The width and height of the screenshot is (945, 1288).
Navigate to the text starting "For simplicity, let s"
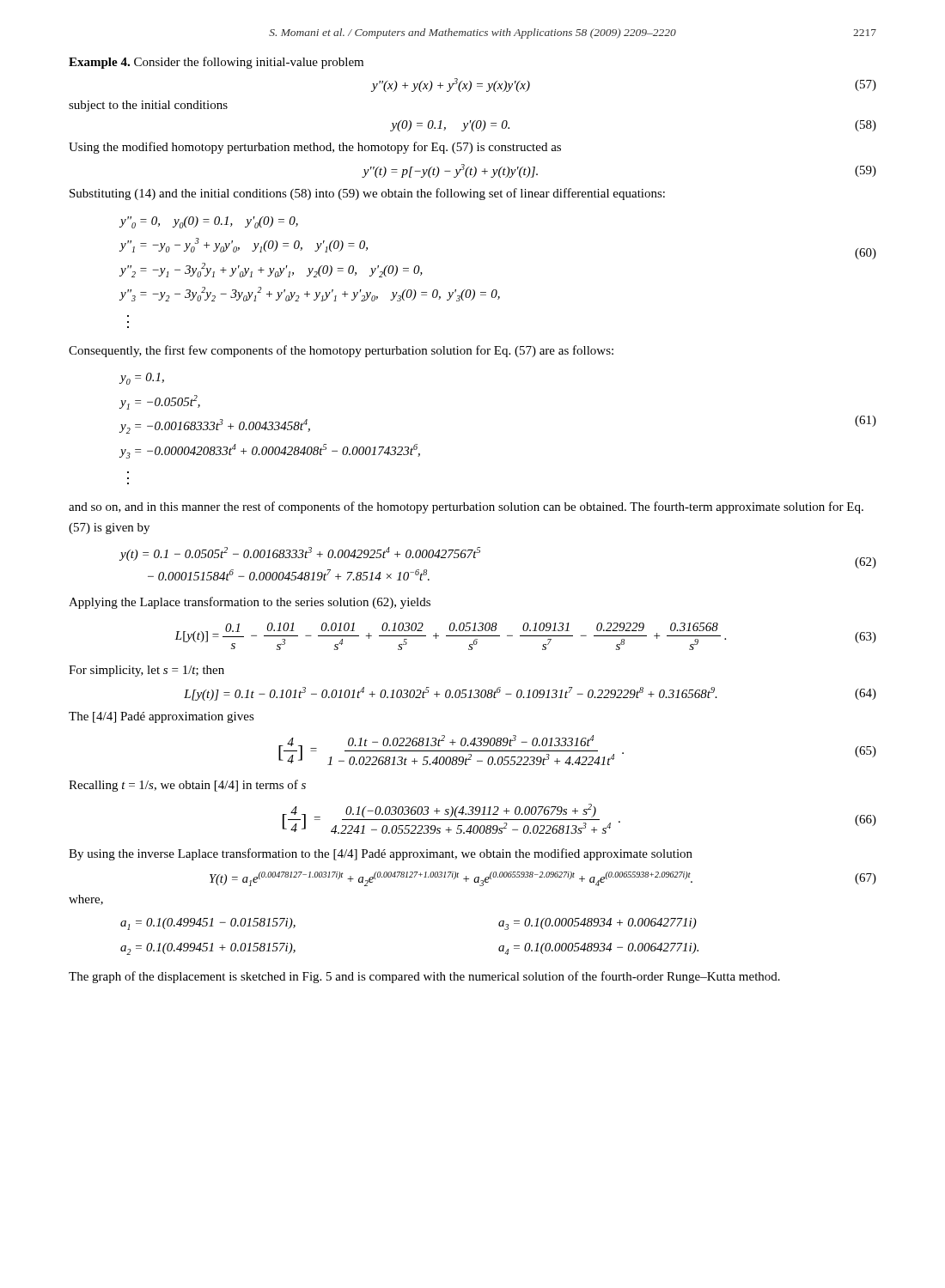[x=147, y=669]
